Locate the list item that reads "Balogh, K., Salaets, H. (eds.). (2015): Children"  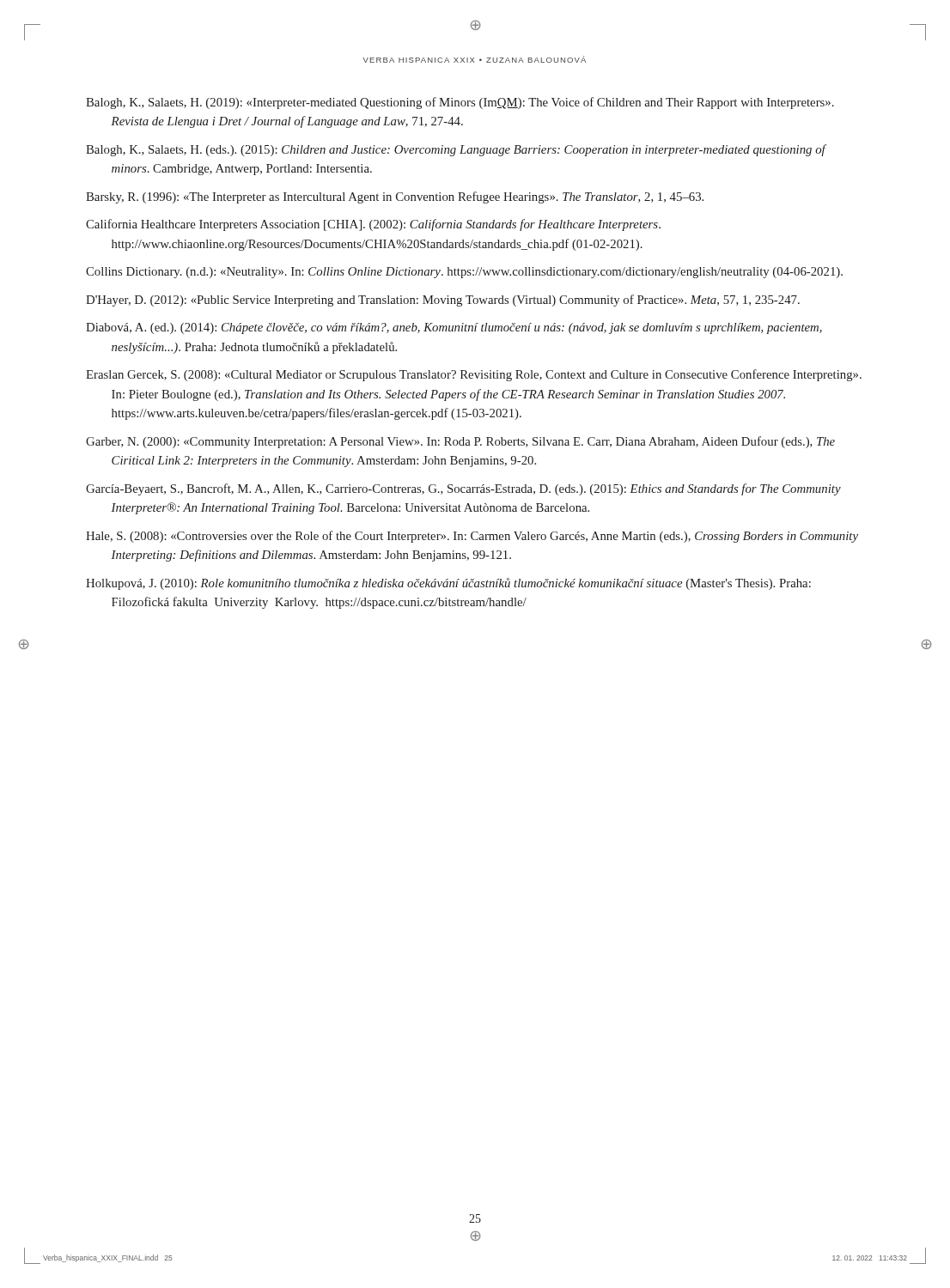[456, 159]
